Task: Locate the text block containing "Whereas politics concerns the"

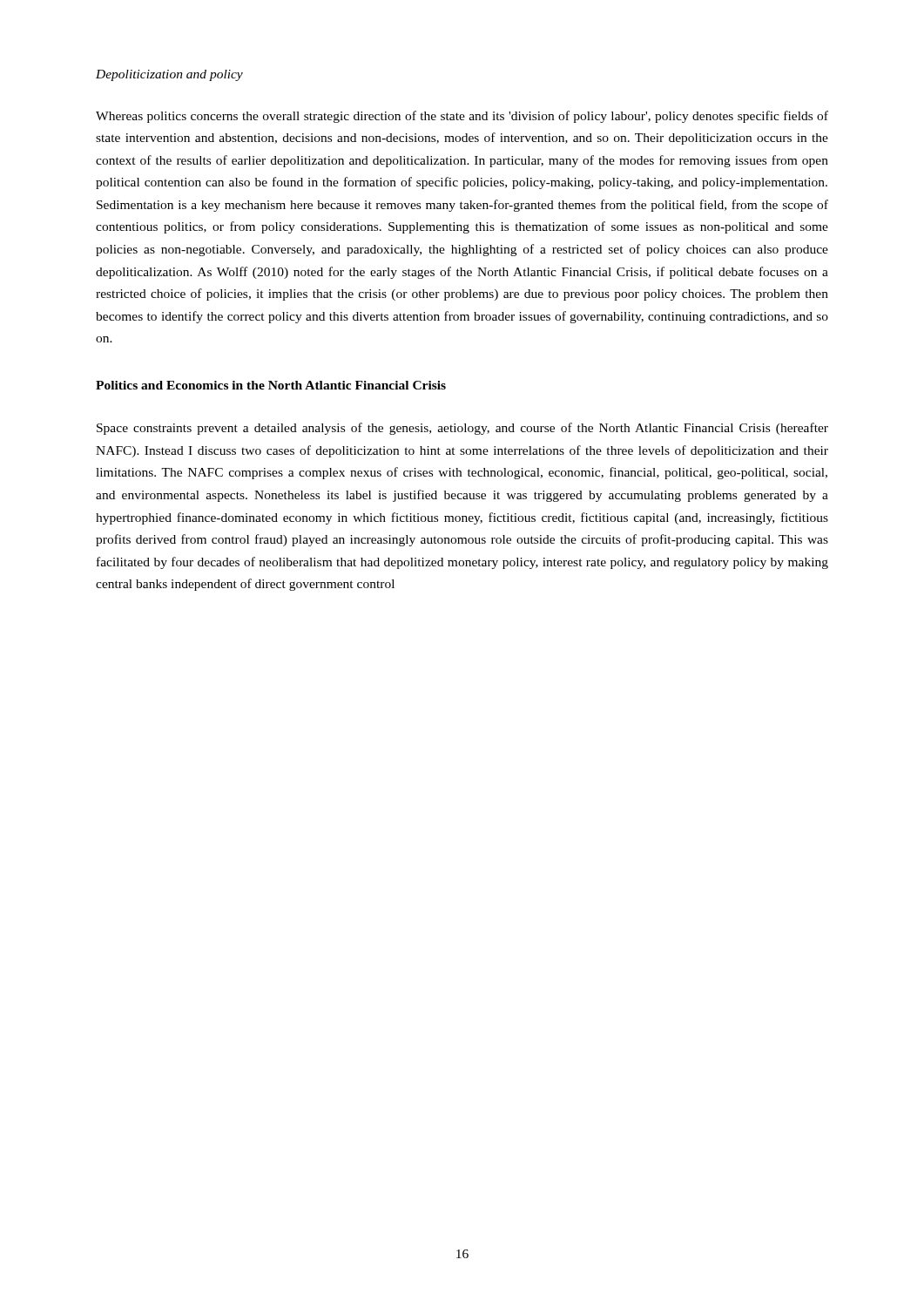Action: [462, 226]
